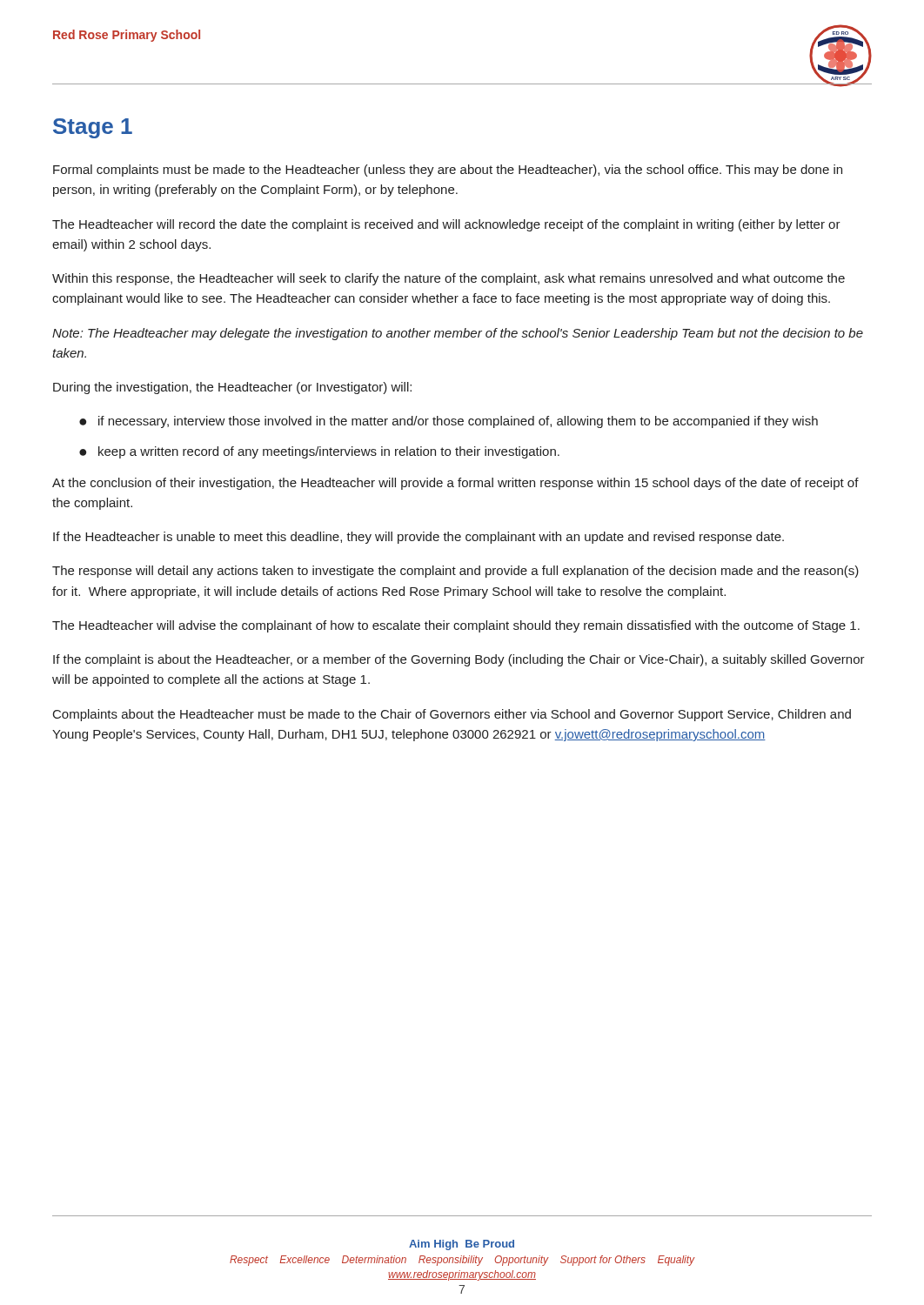Find the block on this page that starts "Formal complaints must be made to"
This screenshot has width=924, height=1305.
pos(448,179)
